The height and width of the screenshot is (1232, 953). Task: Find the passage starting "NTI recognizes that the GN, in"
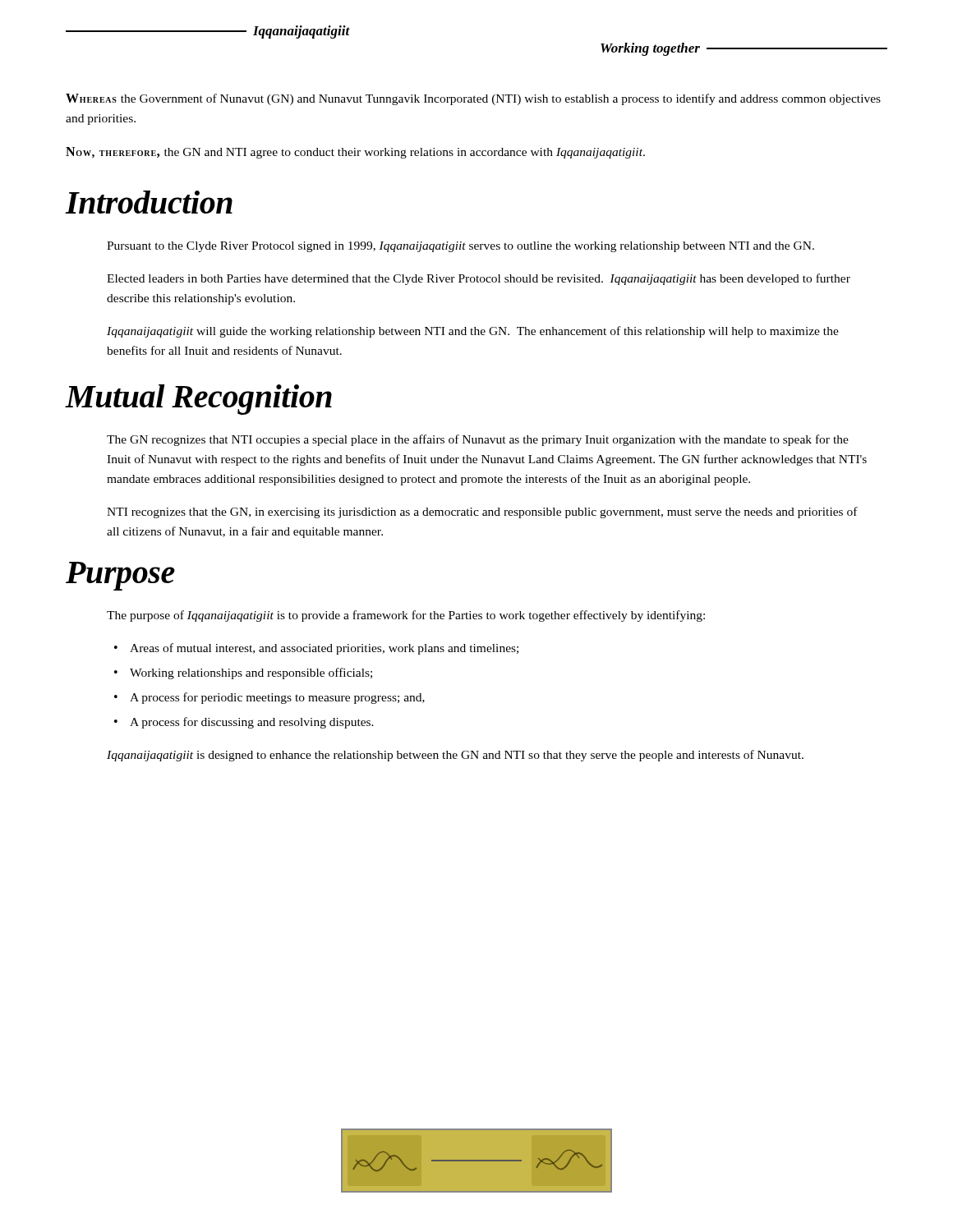pos(482,521)
